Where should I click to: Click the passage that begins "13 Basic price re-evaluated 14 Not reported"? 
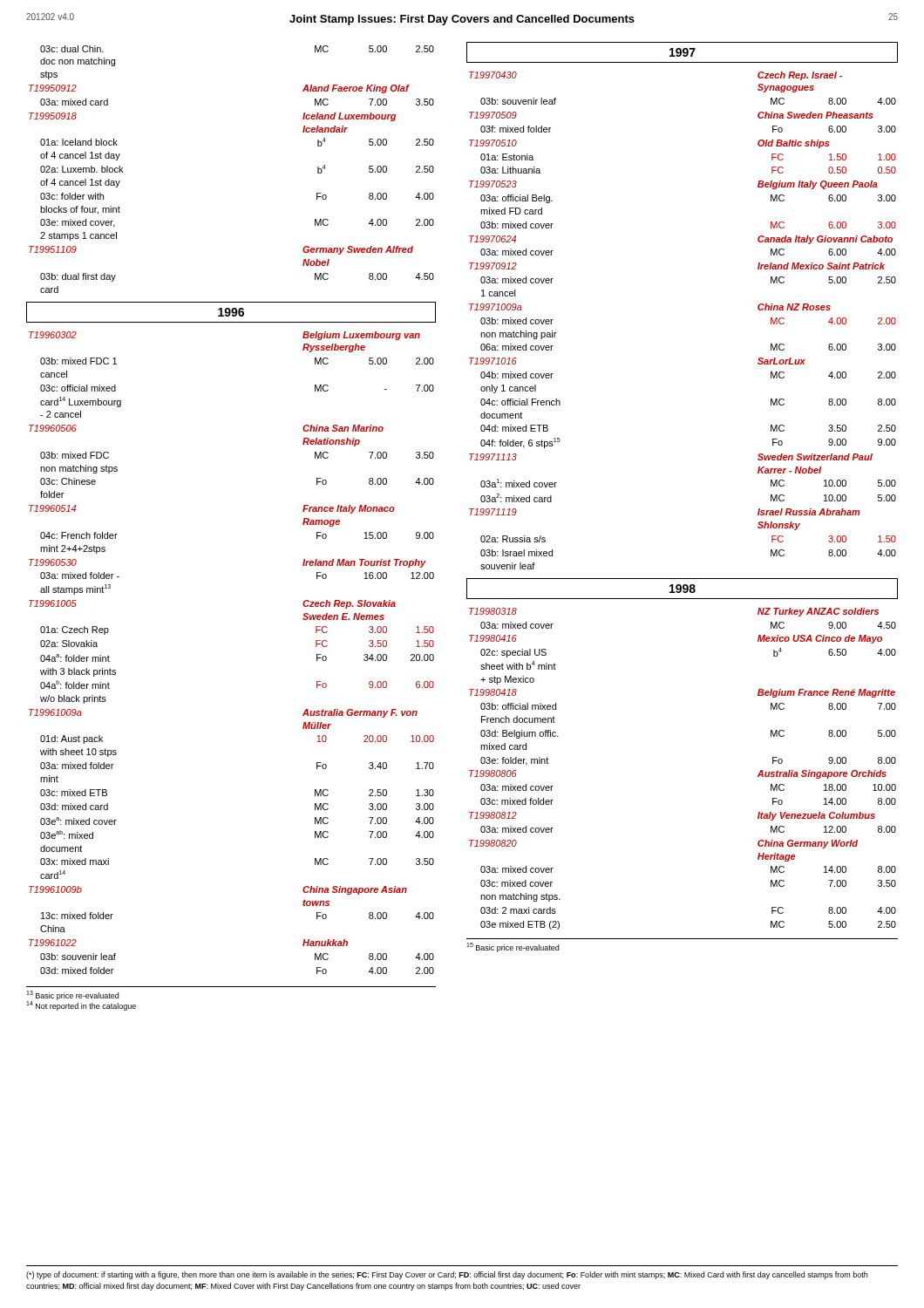click(x=81, y=1000)
